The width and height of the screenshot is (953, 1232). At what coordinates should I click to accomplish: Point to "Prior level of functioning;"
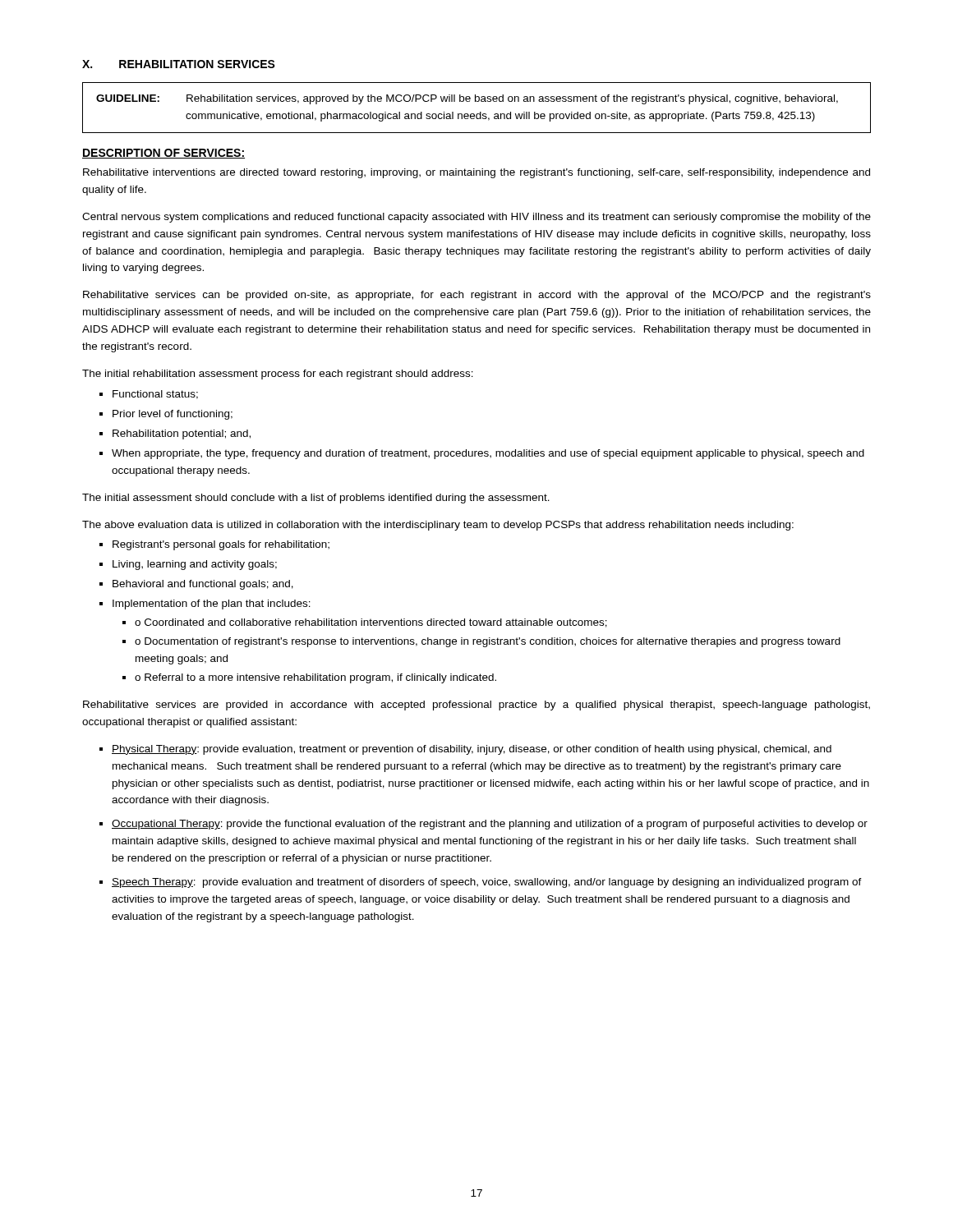(172, 413)
